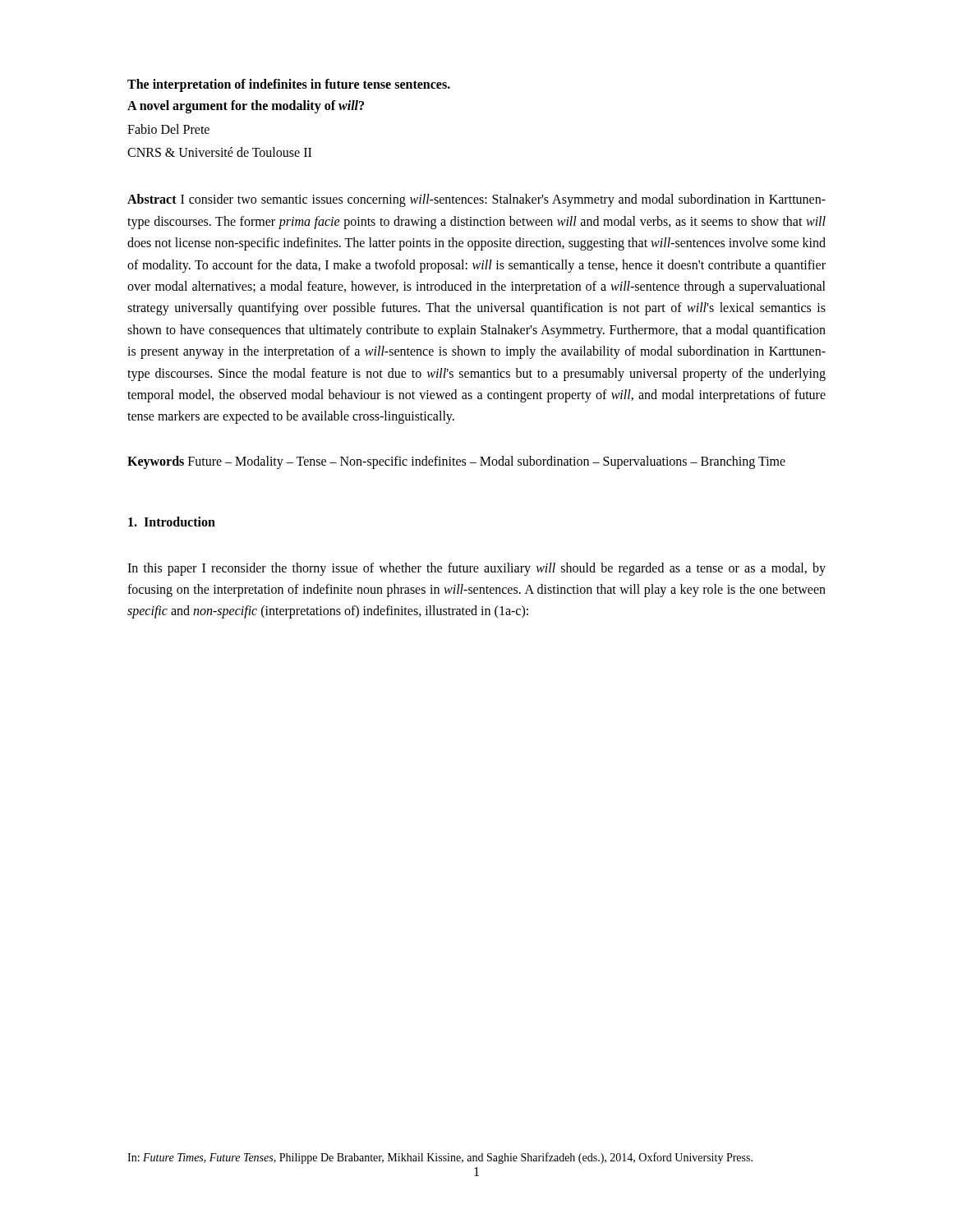Screen dimensions: 1232x953
Task: Find the text block starting "Abstract I consider"
Action: (476, 308)
